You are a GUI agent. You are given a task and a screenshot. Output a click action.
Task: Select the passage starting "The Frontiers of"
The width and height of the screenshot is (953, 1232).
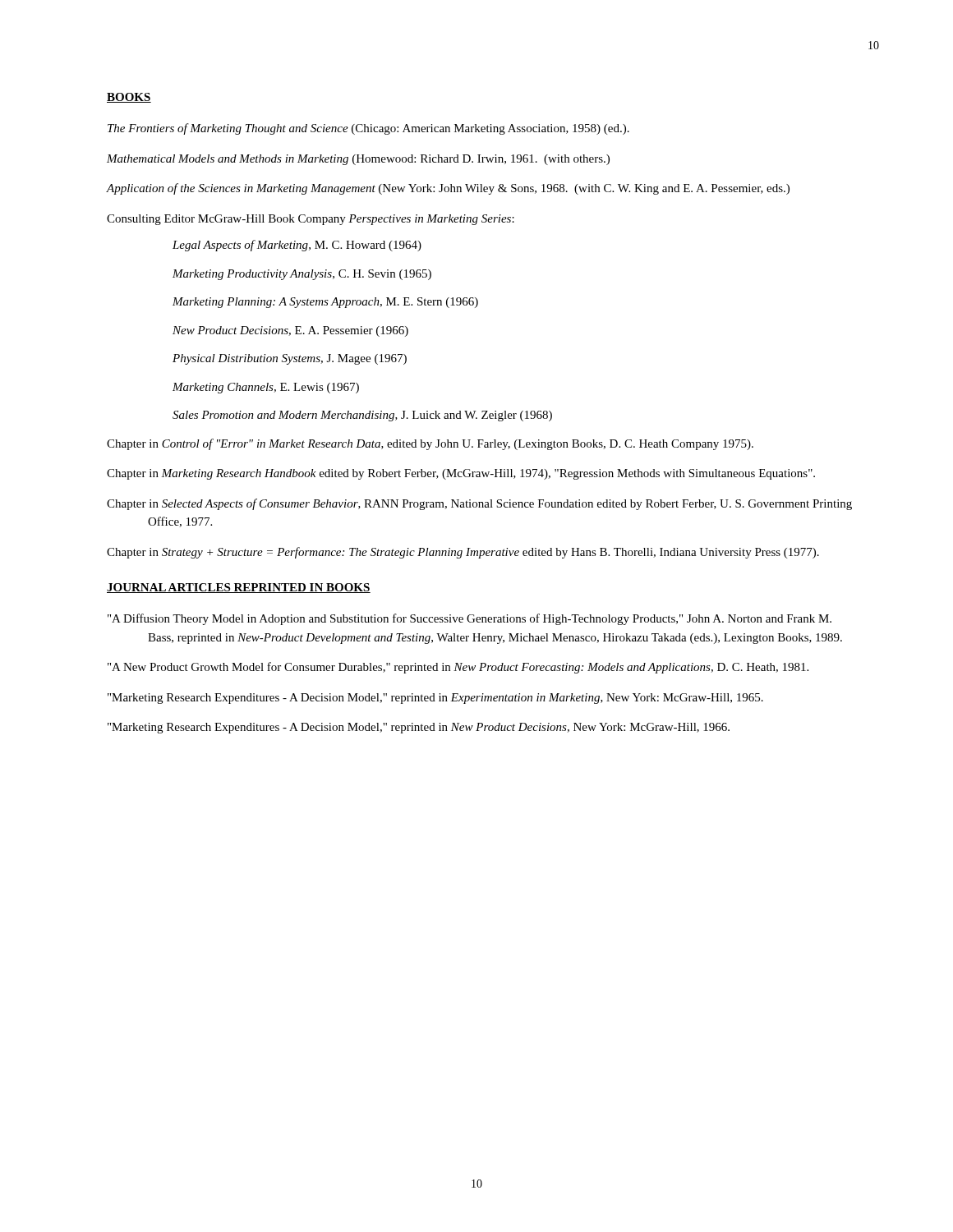click(x=368, y=128)
